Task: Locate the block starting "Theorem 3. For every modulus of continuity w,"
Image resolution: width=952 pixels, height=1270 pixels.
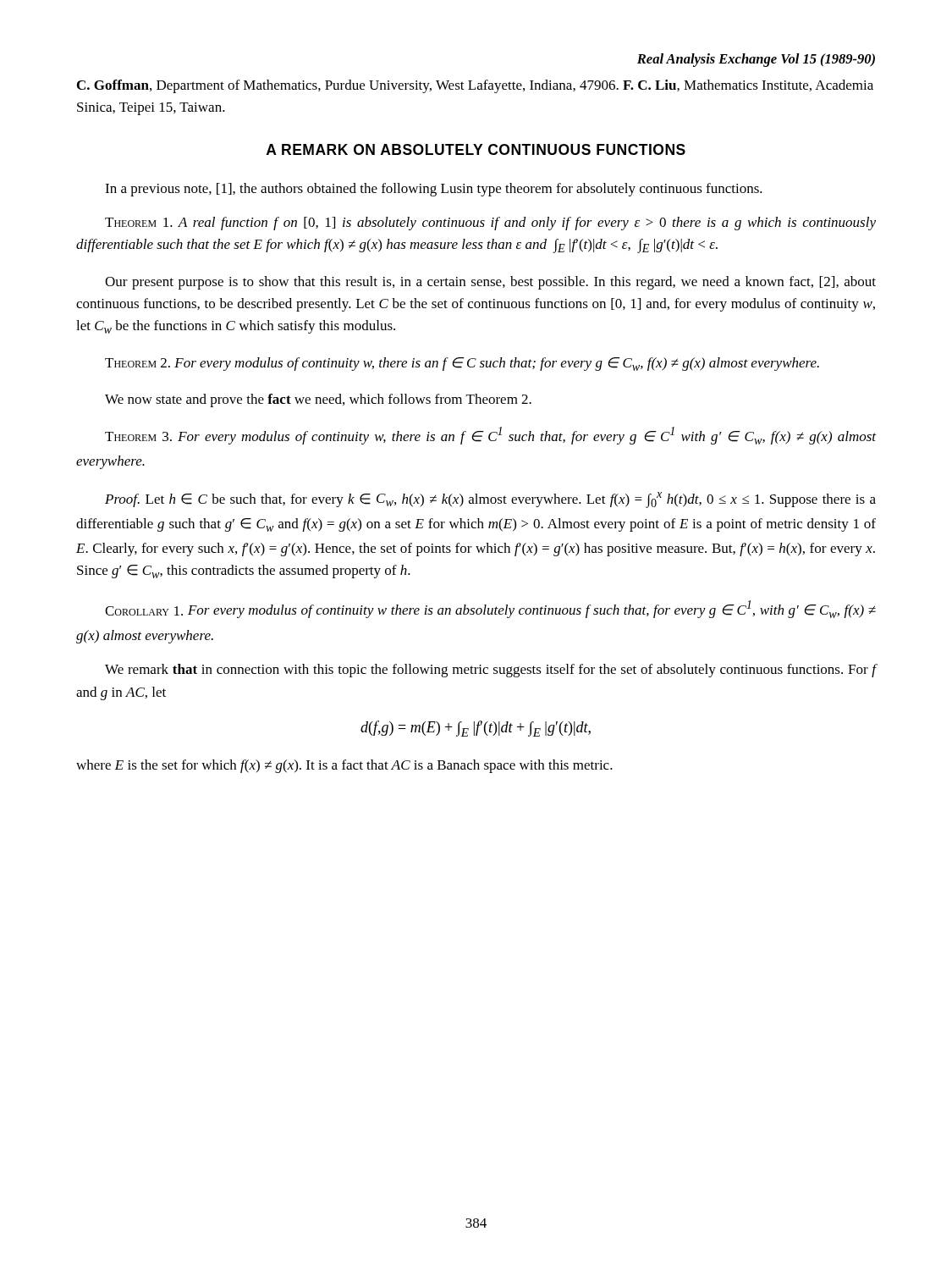Action: (476, 447)
